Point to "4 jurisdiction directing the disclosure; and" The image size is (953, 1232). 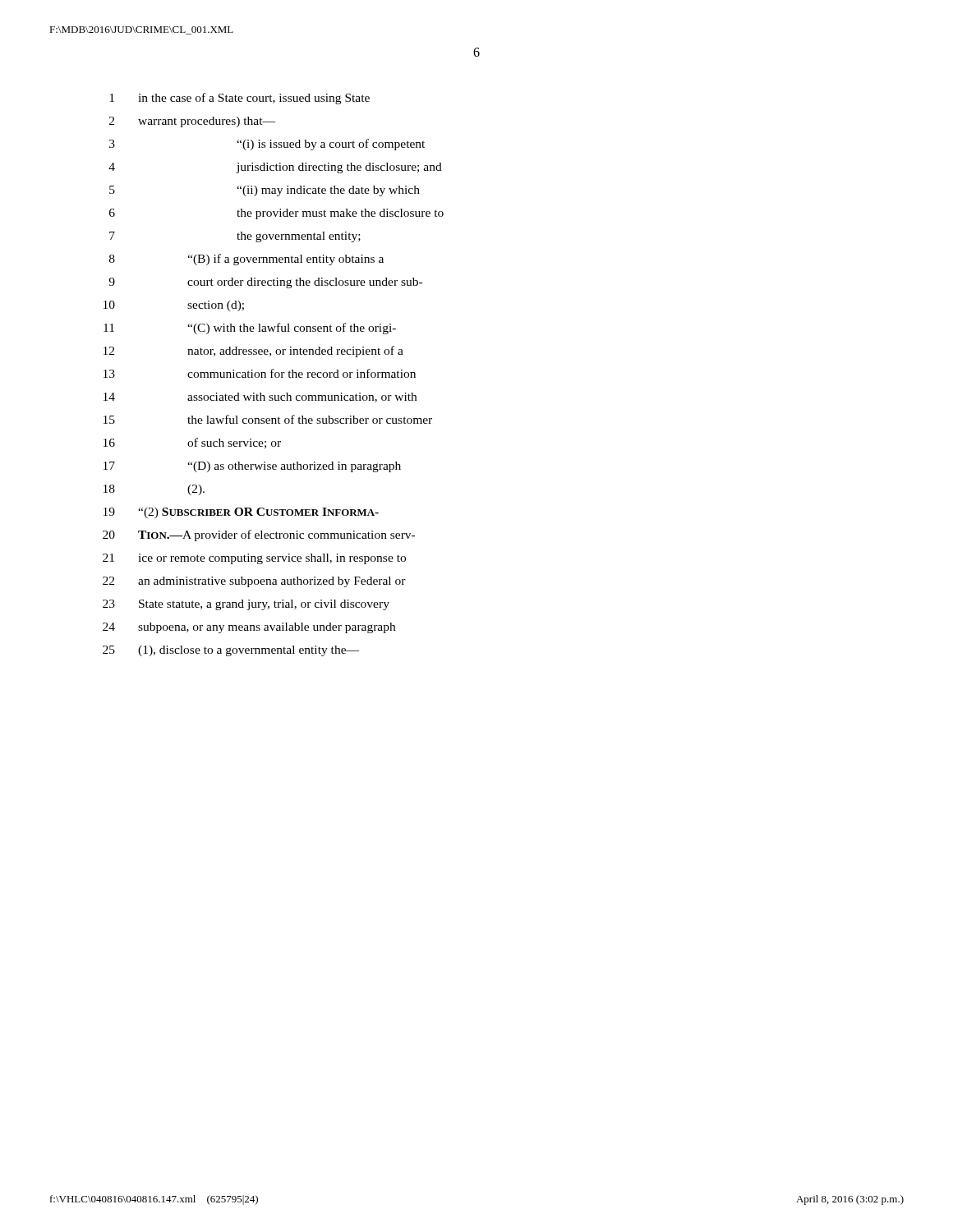coord(275,168)
